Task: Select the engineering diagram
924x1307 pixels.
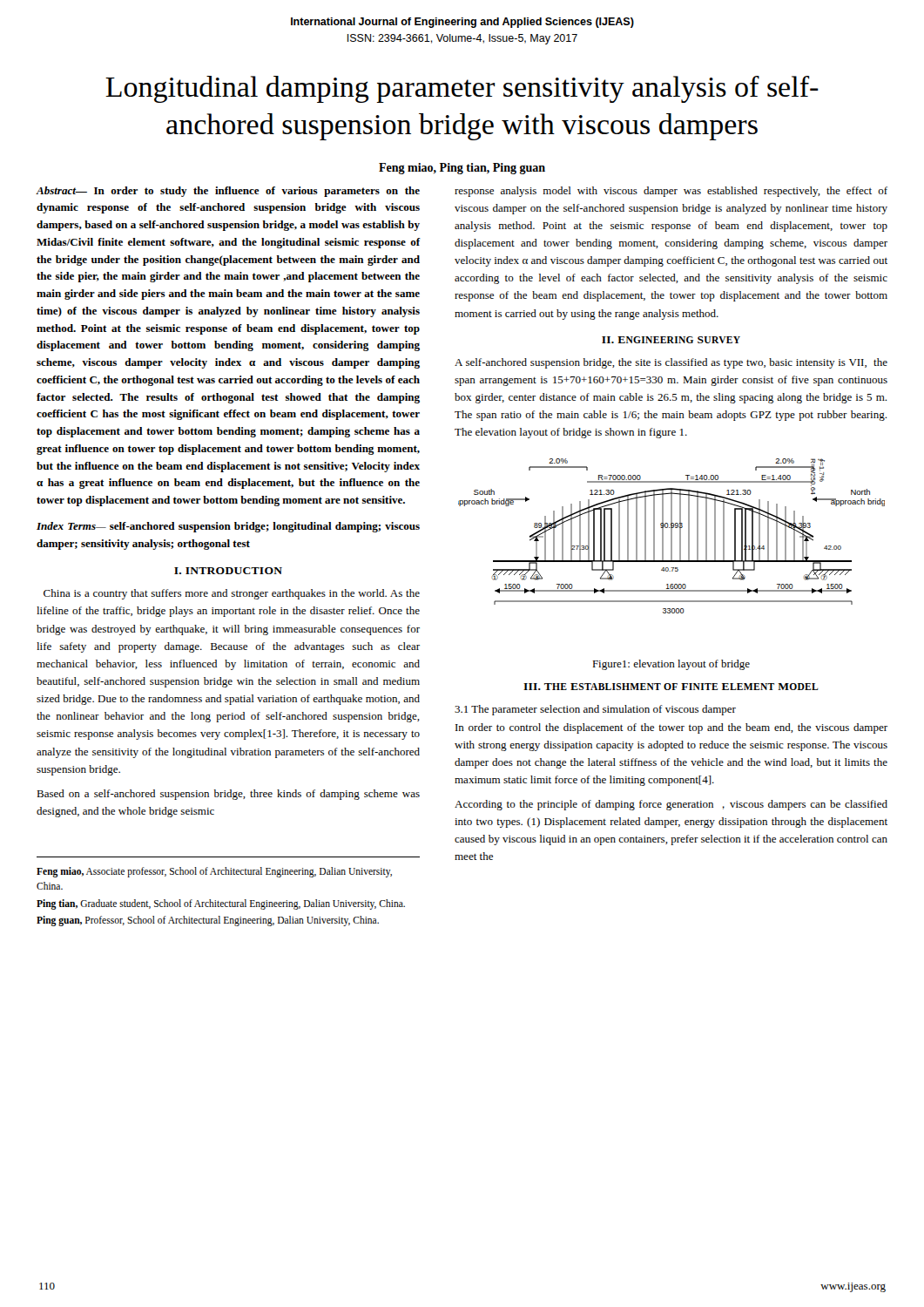Action: click(671, 552)
